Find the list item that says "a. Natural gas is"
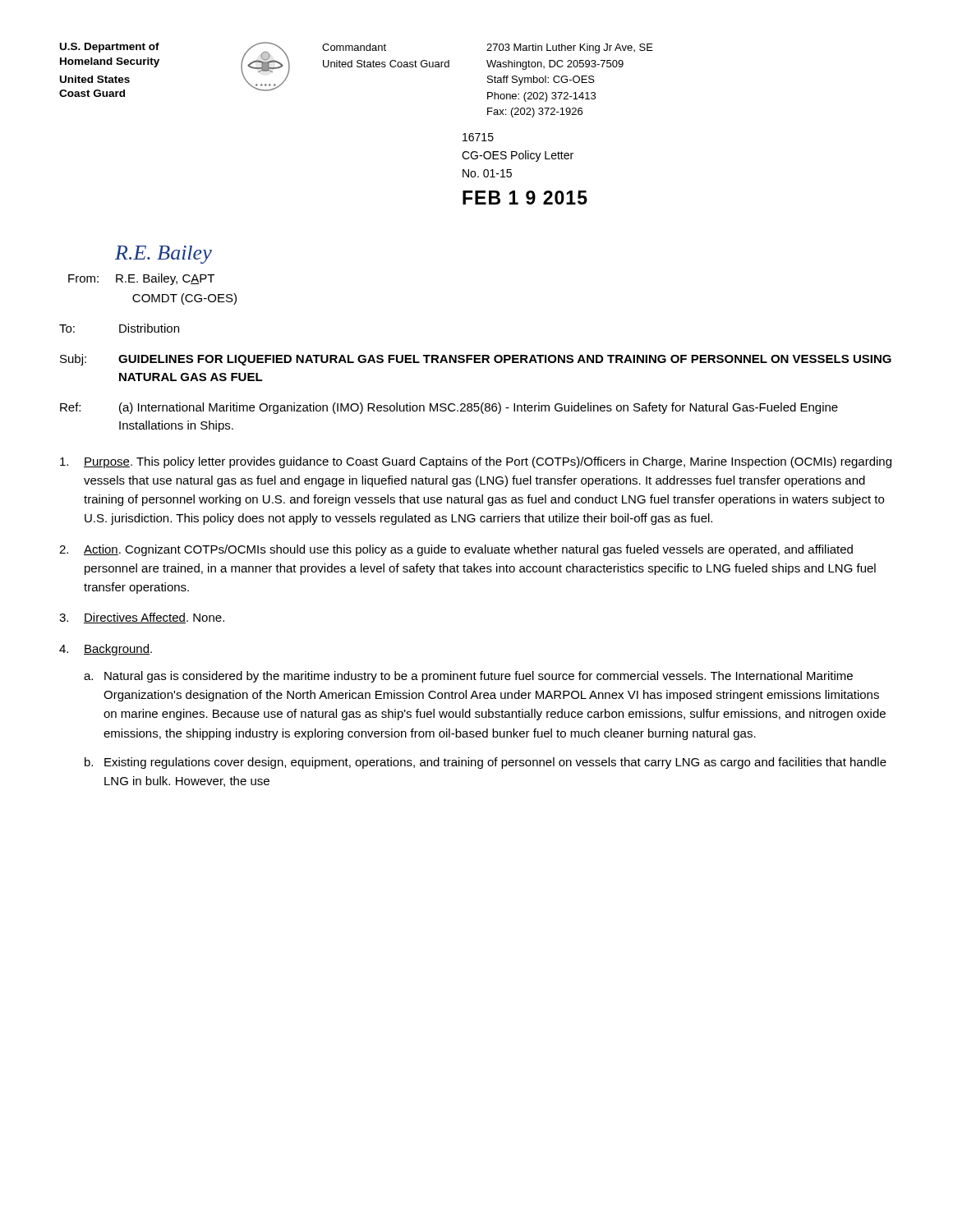This screenshot has width=953, height=1232. click(489, 704)
